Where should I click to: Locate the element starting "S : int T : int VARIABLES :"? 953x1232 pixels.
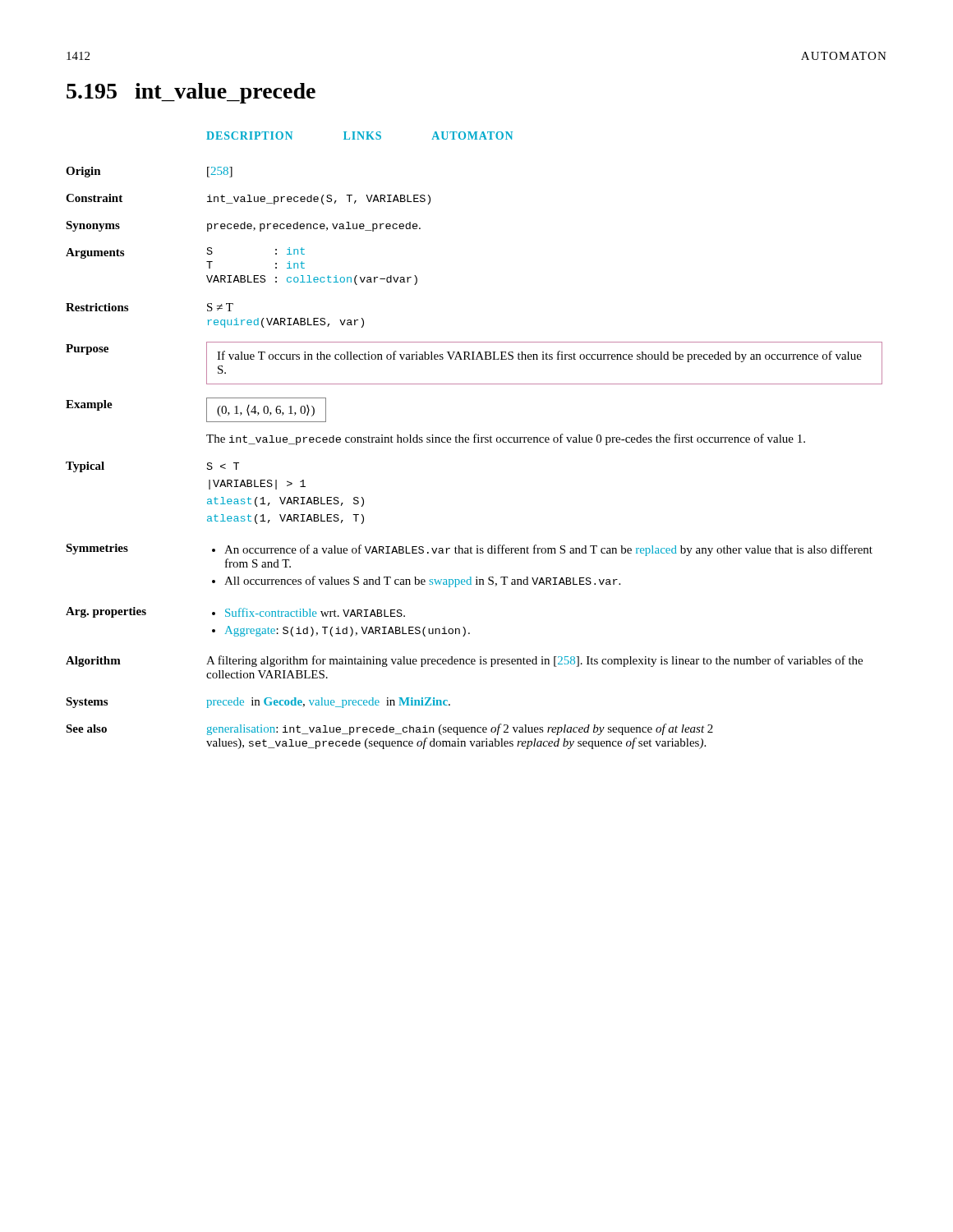314,266
